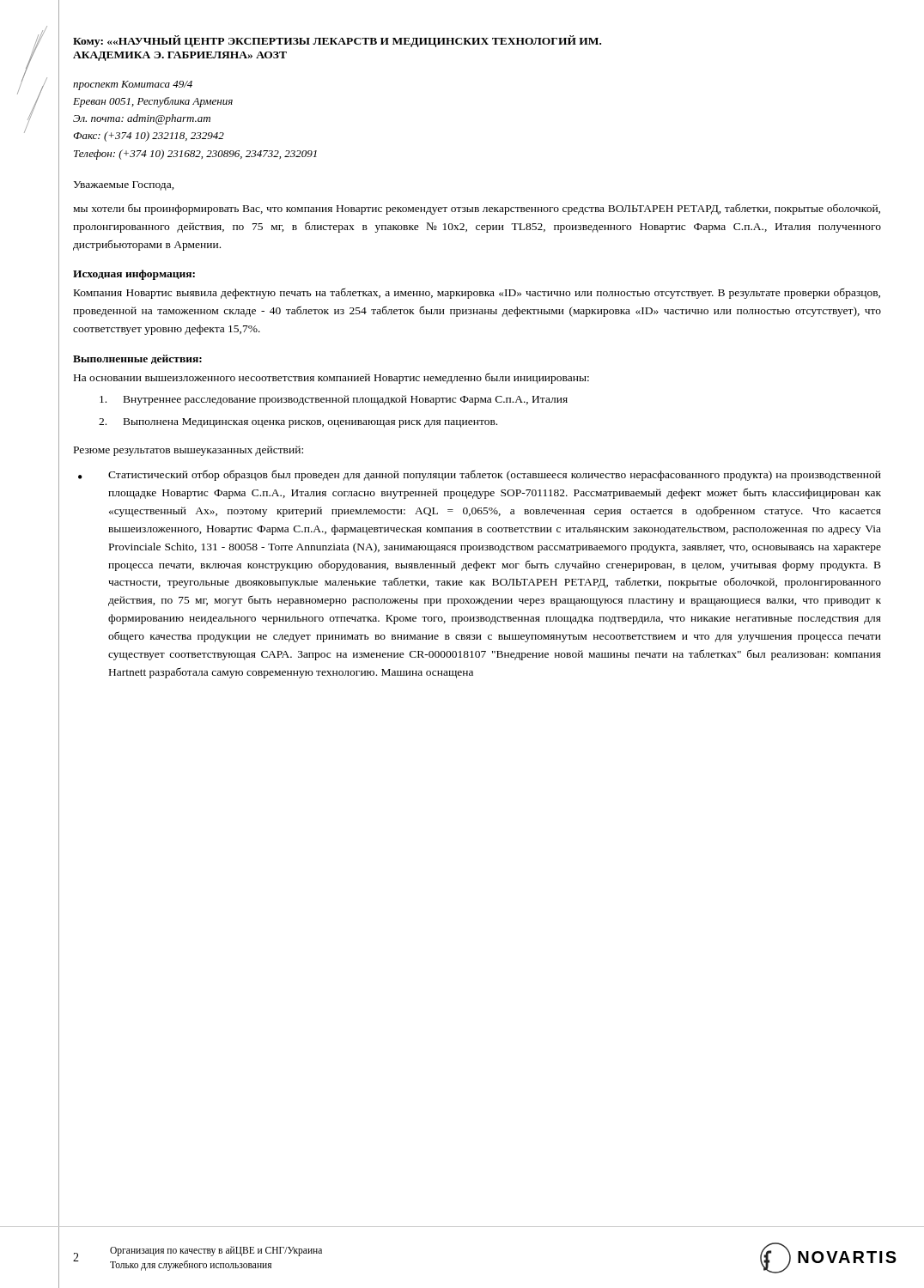Select the list item containing "• Статистический отбор образцов"

pyautogui.click(x=477, y=574)
